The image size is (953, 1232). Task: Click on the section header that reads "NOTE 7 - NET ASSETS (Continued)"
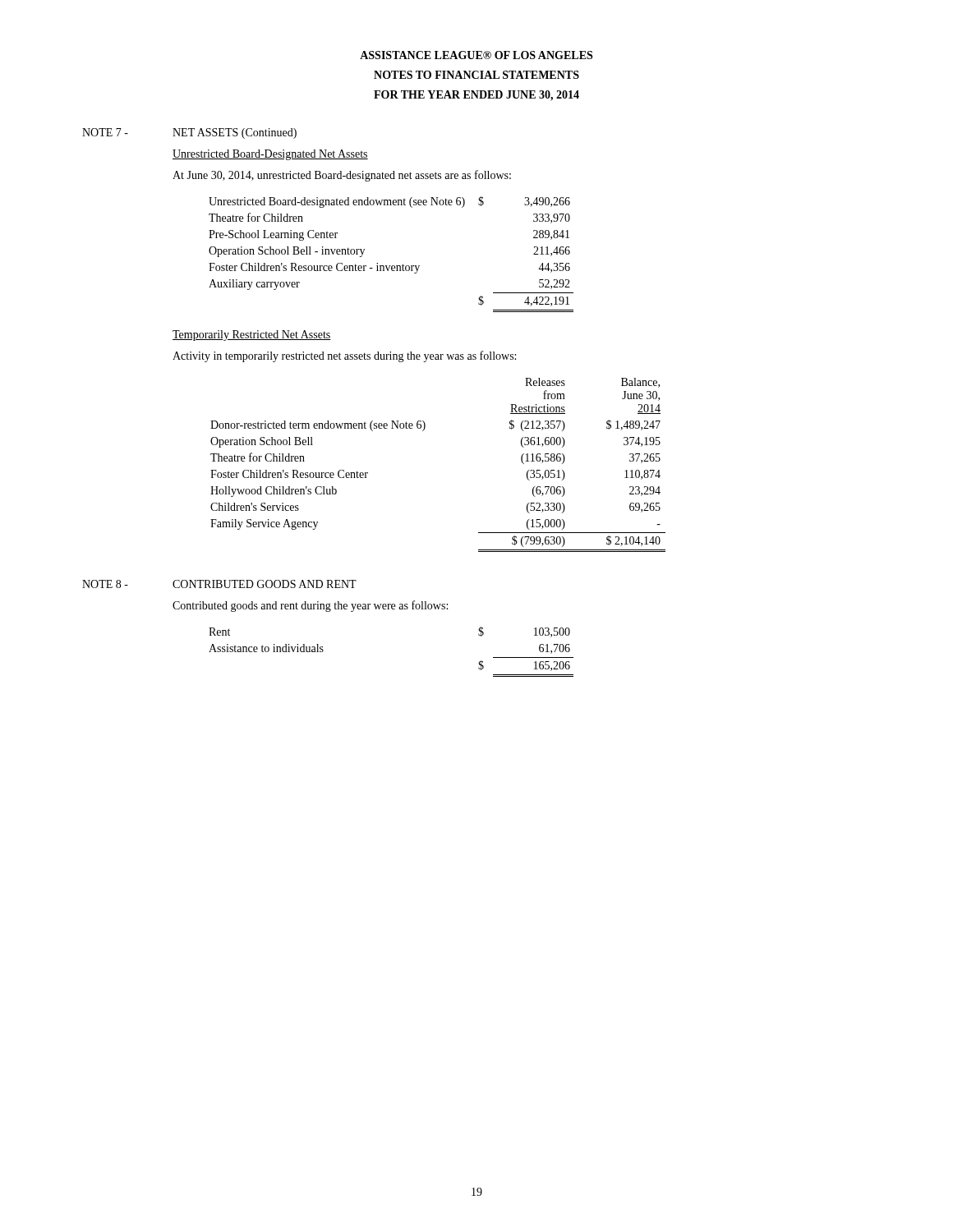(189, 133)
